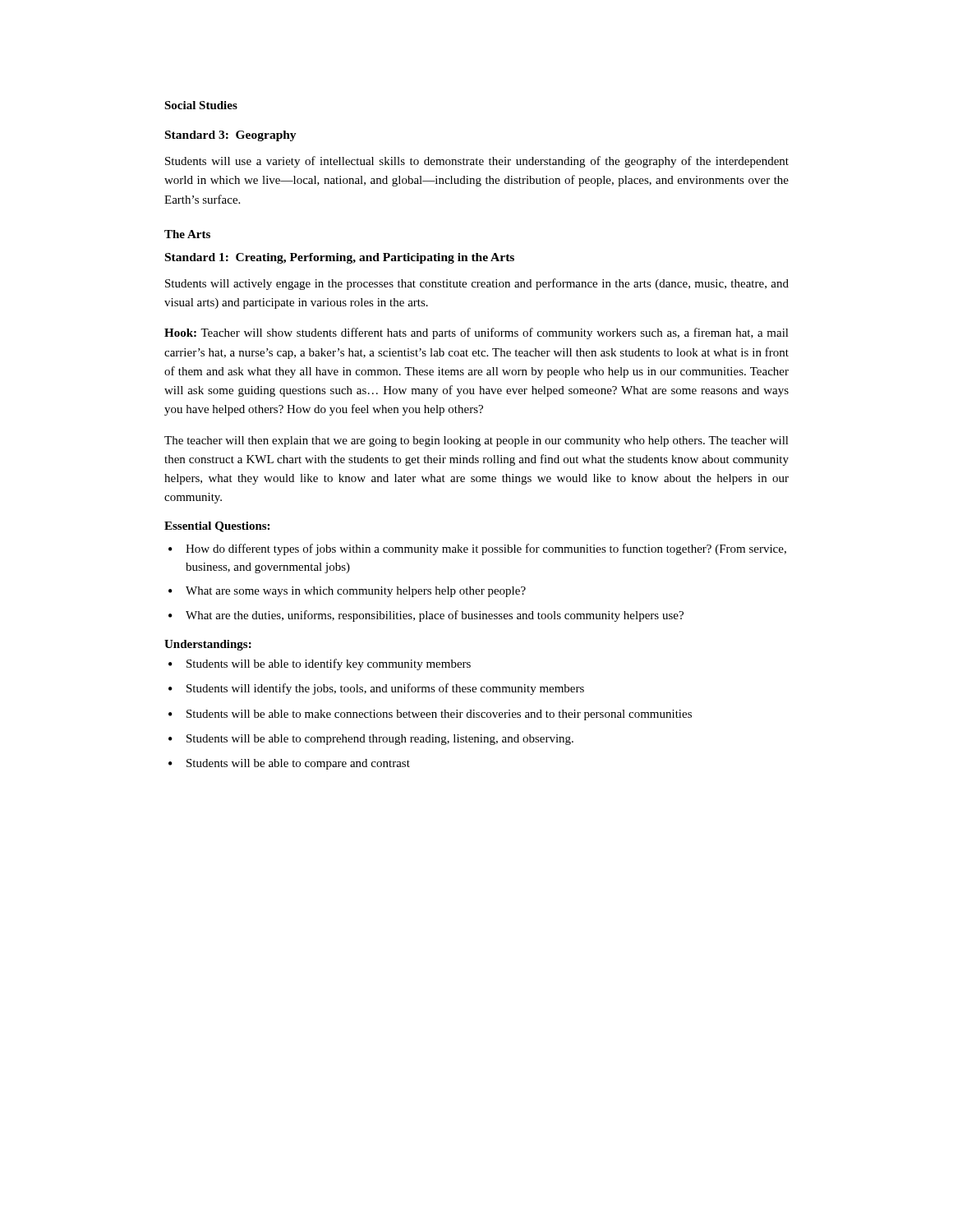Locate the block of text that opens with "The teacher will then"
The width and height of the screenshot is (953, 1232).
[x=476, y=468]
